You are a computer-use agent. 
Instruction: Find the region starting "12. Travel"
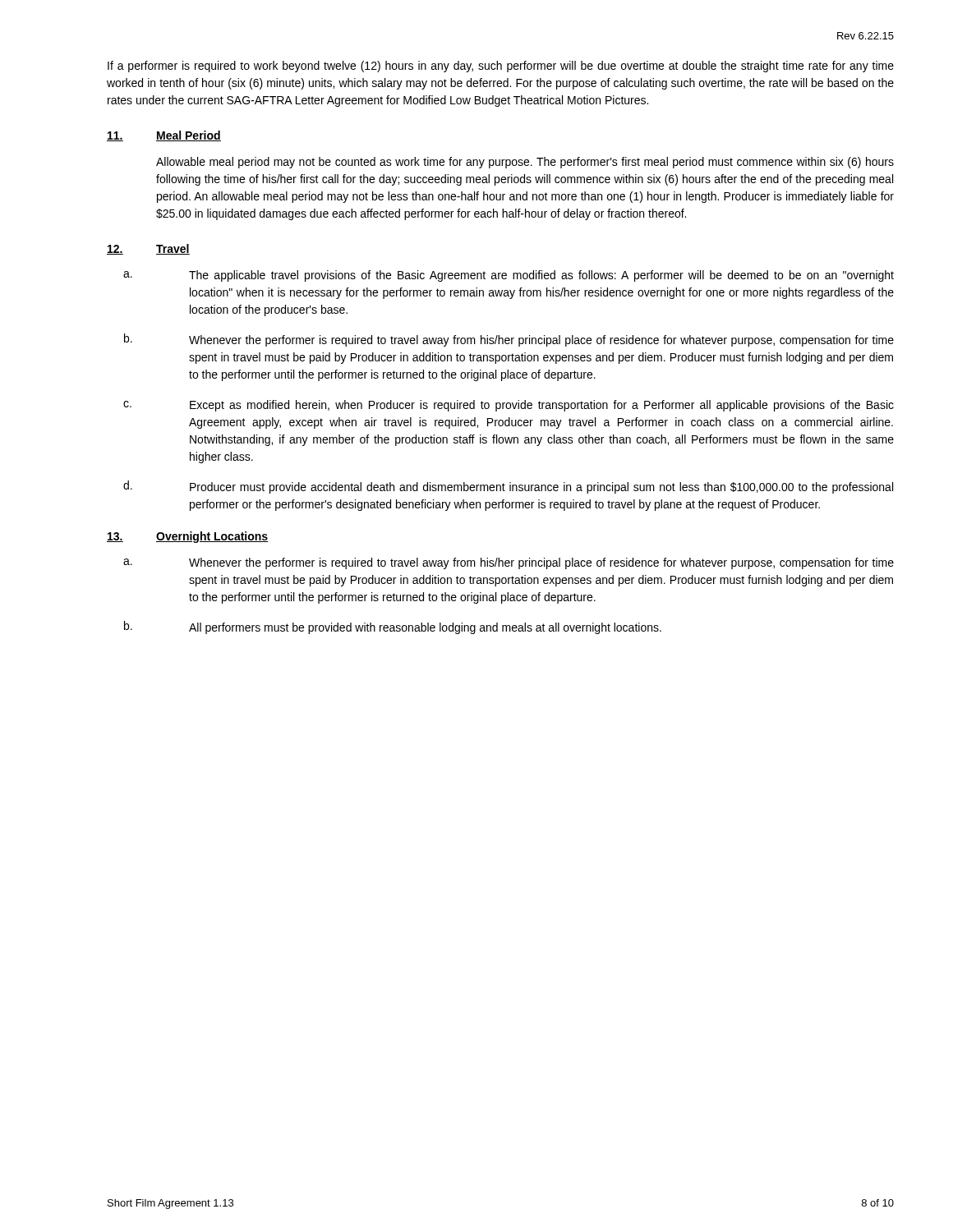point(148,249)
